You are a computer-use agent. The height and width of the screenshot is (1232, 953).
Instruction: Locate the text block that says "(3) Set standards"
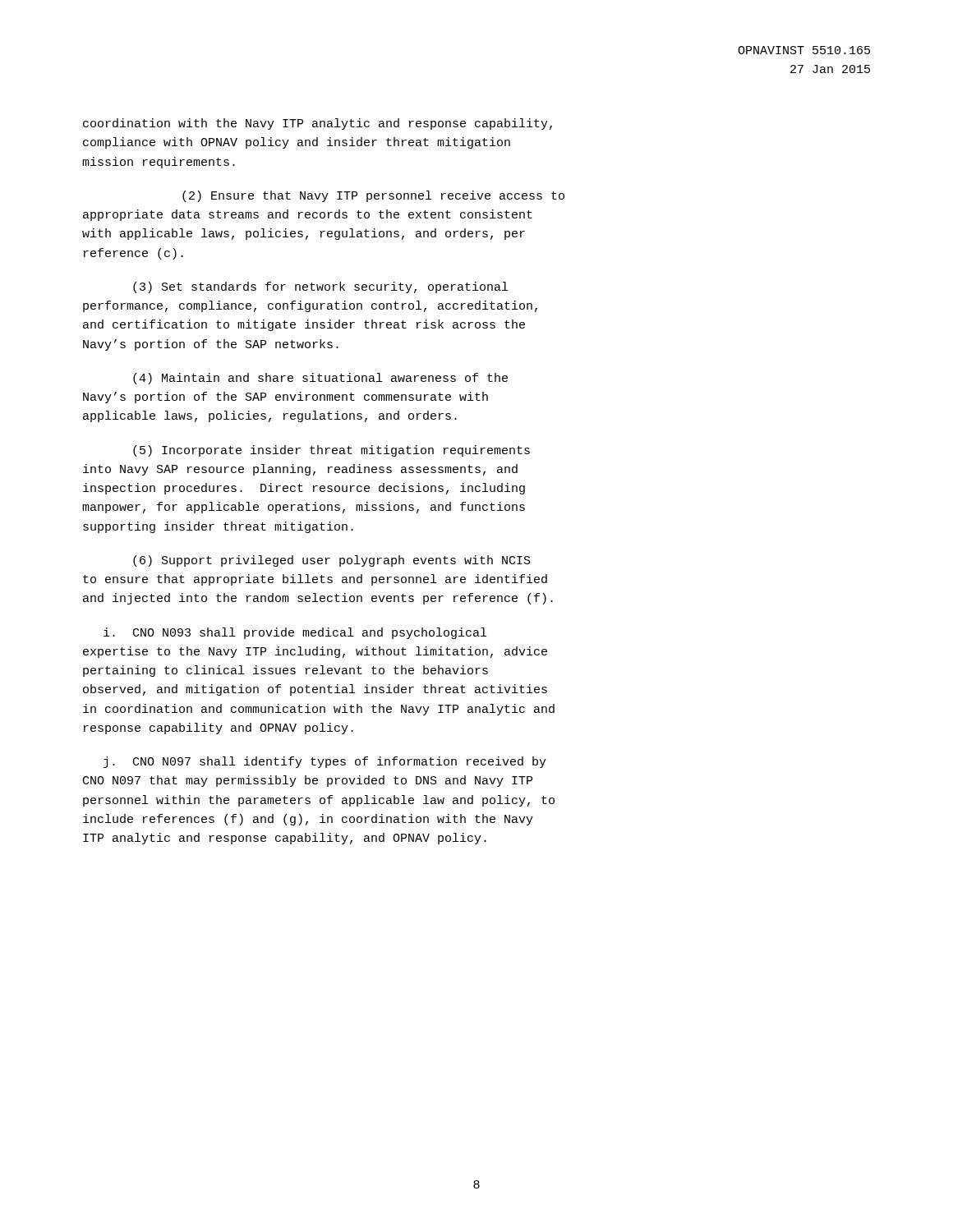pos(311,316)
